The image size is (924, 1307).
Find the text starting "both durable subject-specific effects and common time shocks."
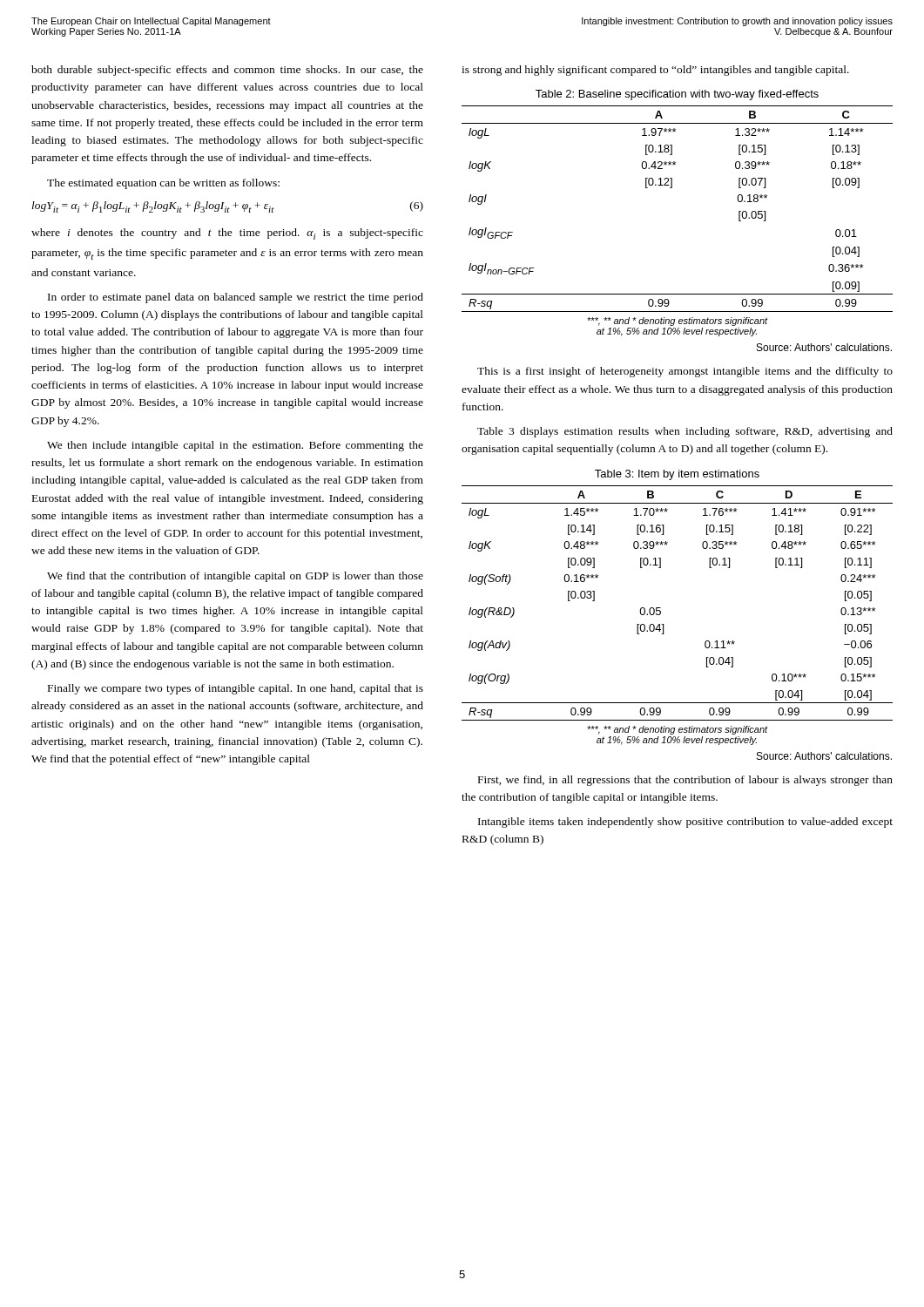[x=227, y=114]
